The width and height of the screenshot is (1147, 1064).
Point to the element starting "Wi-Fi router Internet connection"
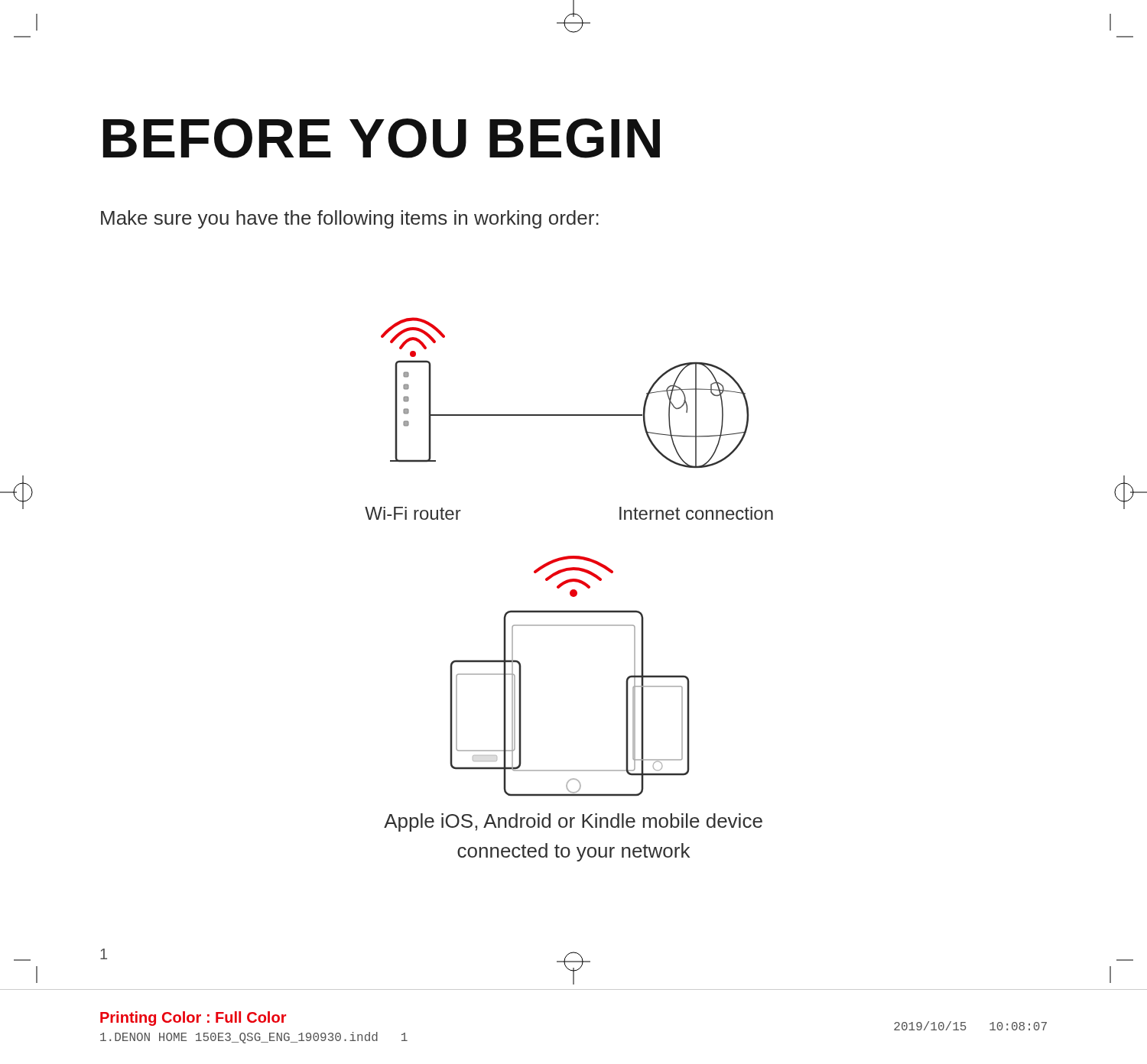tap(416, 513)
